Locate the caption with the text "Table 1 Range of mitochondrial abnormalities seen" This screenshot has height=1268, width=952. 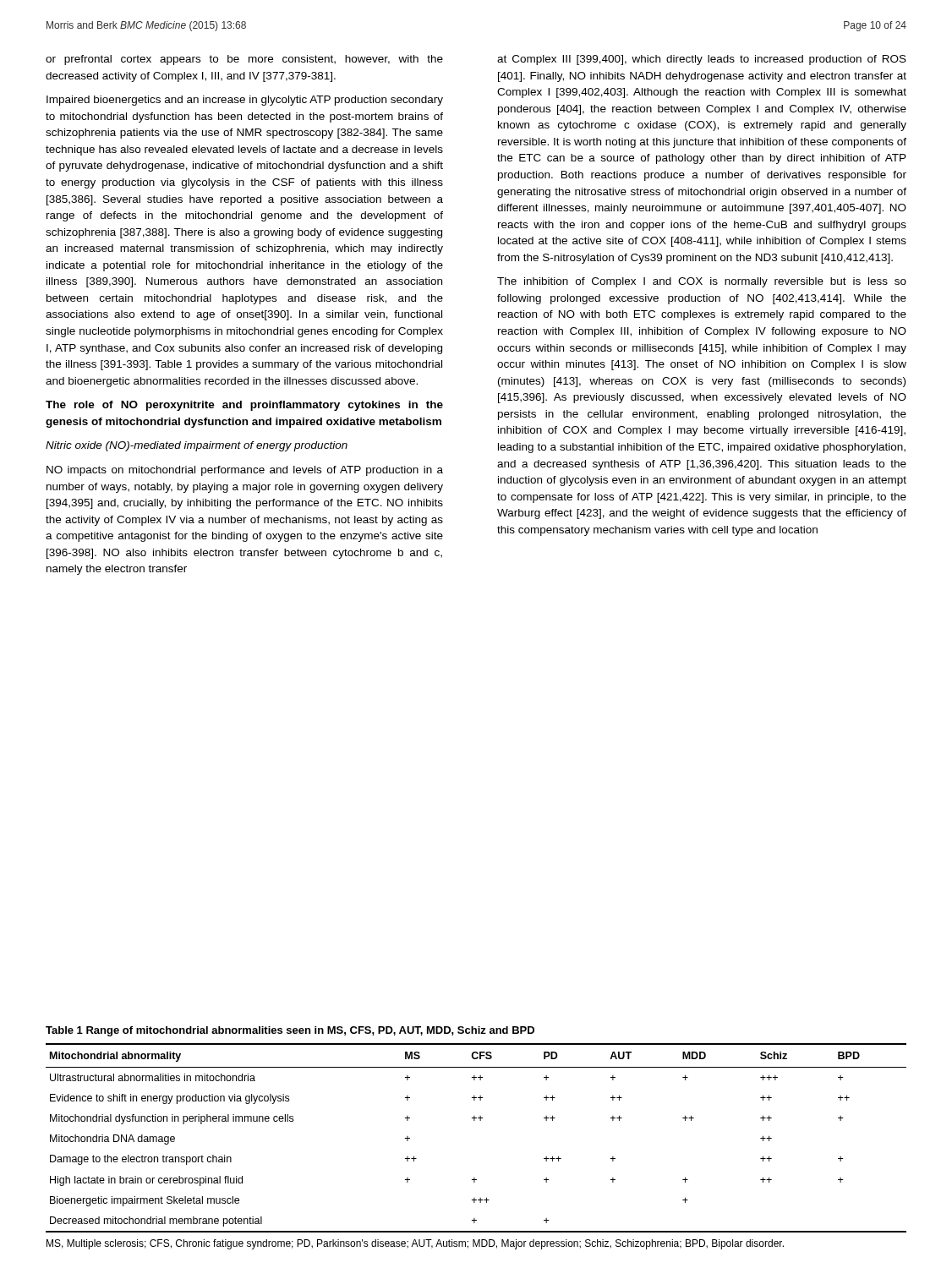pos(290,1030)
